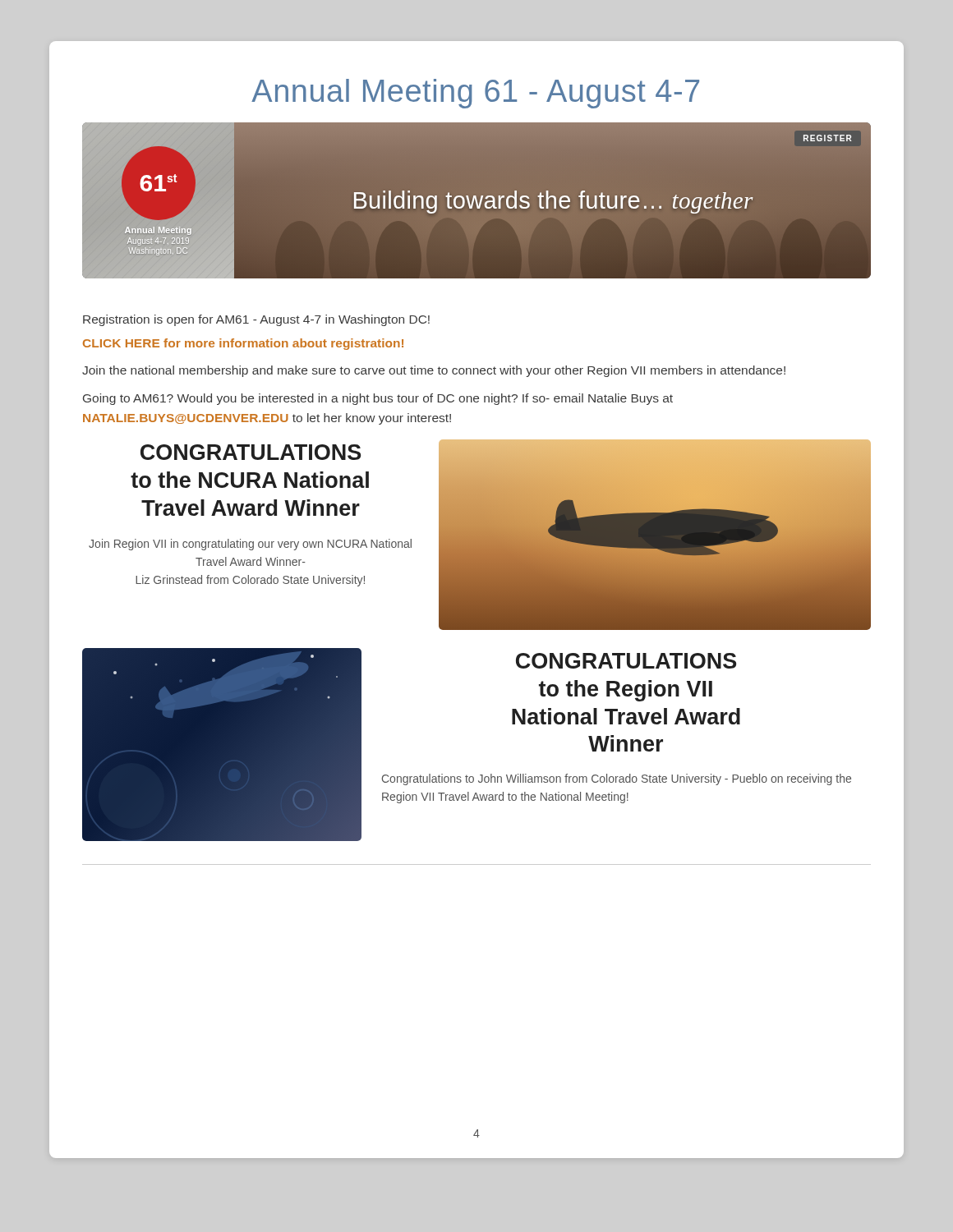Click the passage that begins "Join Region VII"
Screen dimensions: 1232x953
(x=251, y=562)
